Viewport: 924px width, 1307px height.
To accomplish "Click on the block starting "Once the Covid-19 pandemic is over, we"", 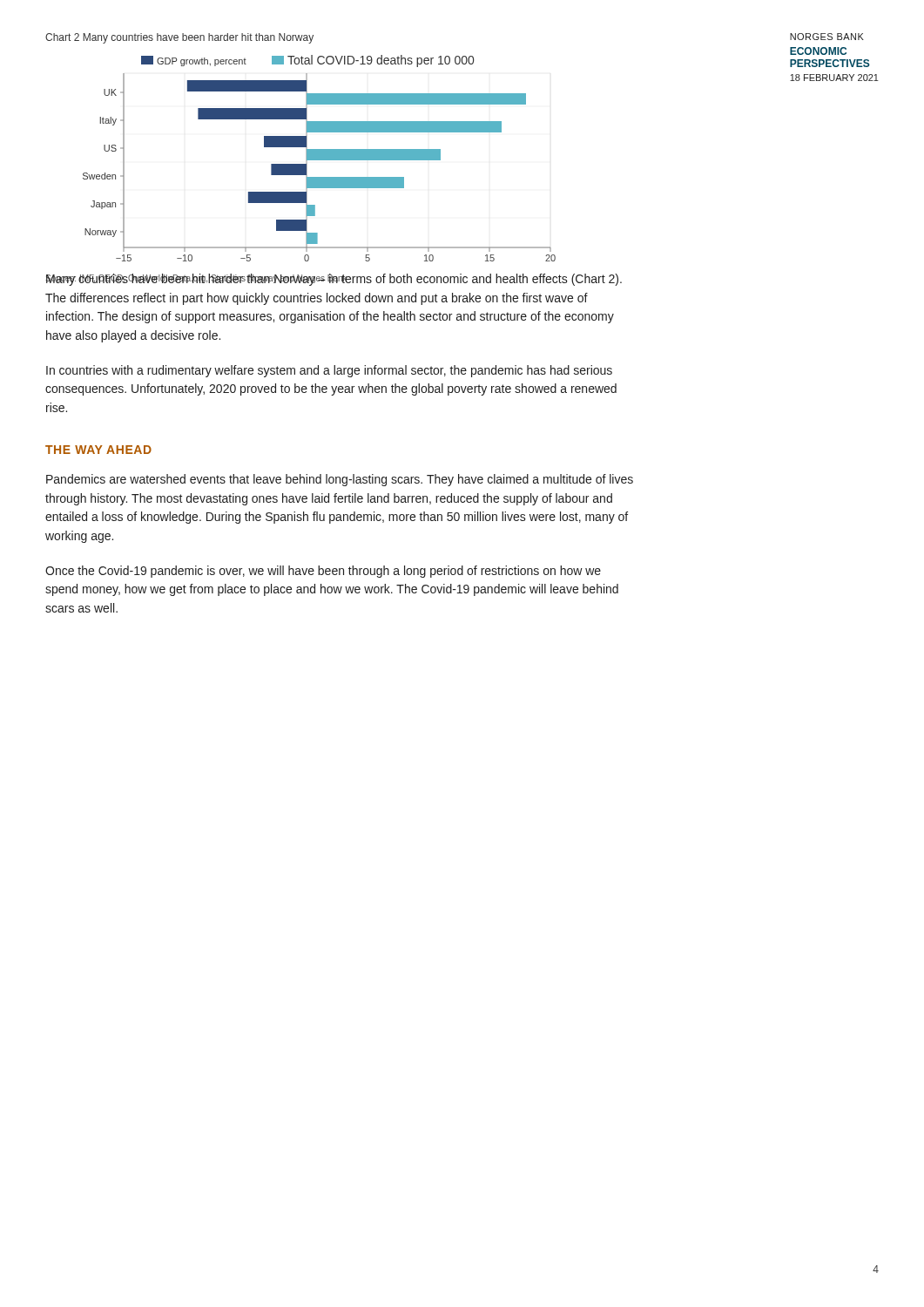I will [341, 590].
